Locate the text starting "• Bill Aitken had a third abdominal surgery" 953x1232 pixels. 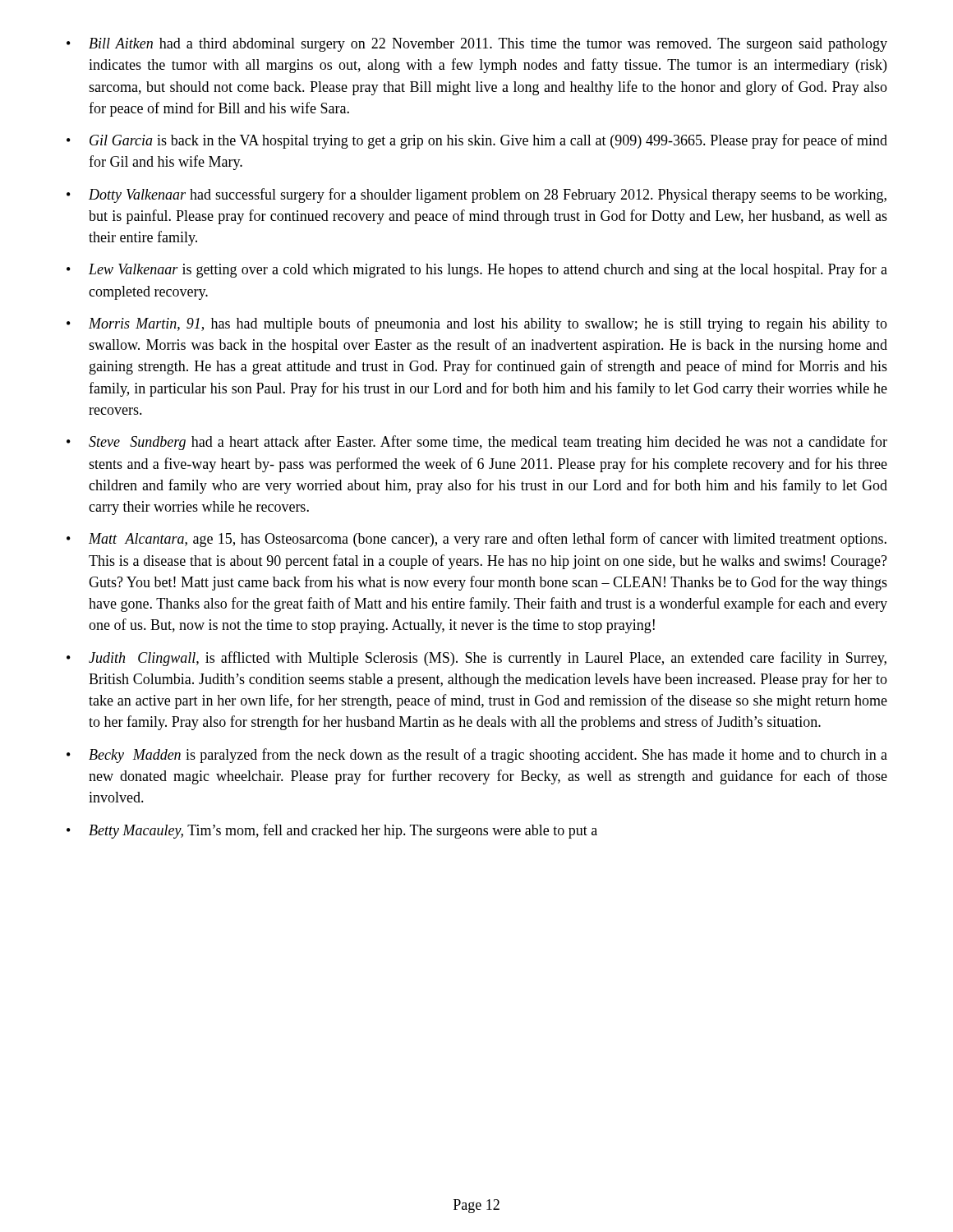pyautogui.click(x=476, y=76)
